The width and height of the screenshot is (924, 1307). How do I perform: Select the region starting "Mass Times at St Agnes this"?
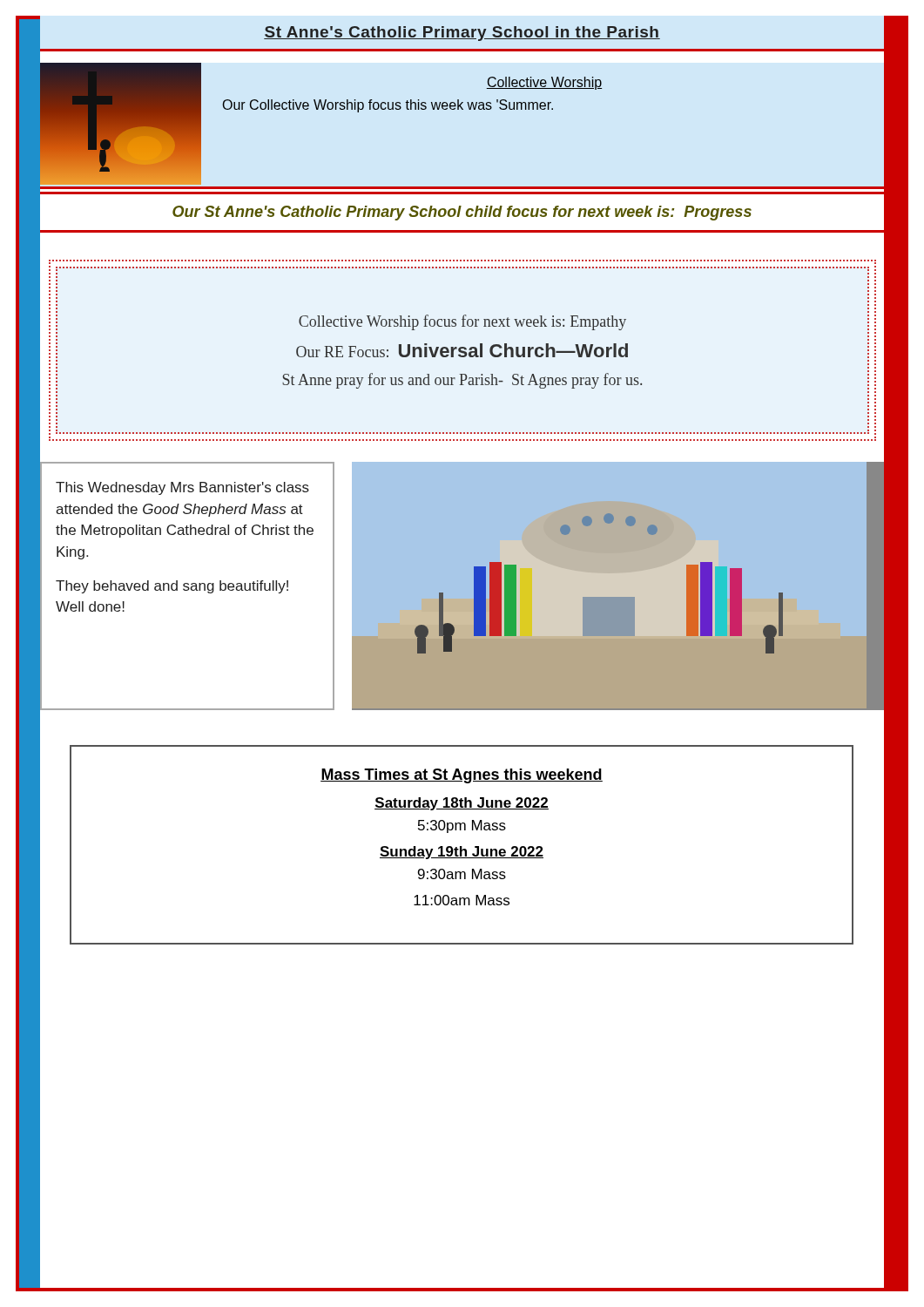[x=462, y=838]
